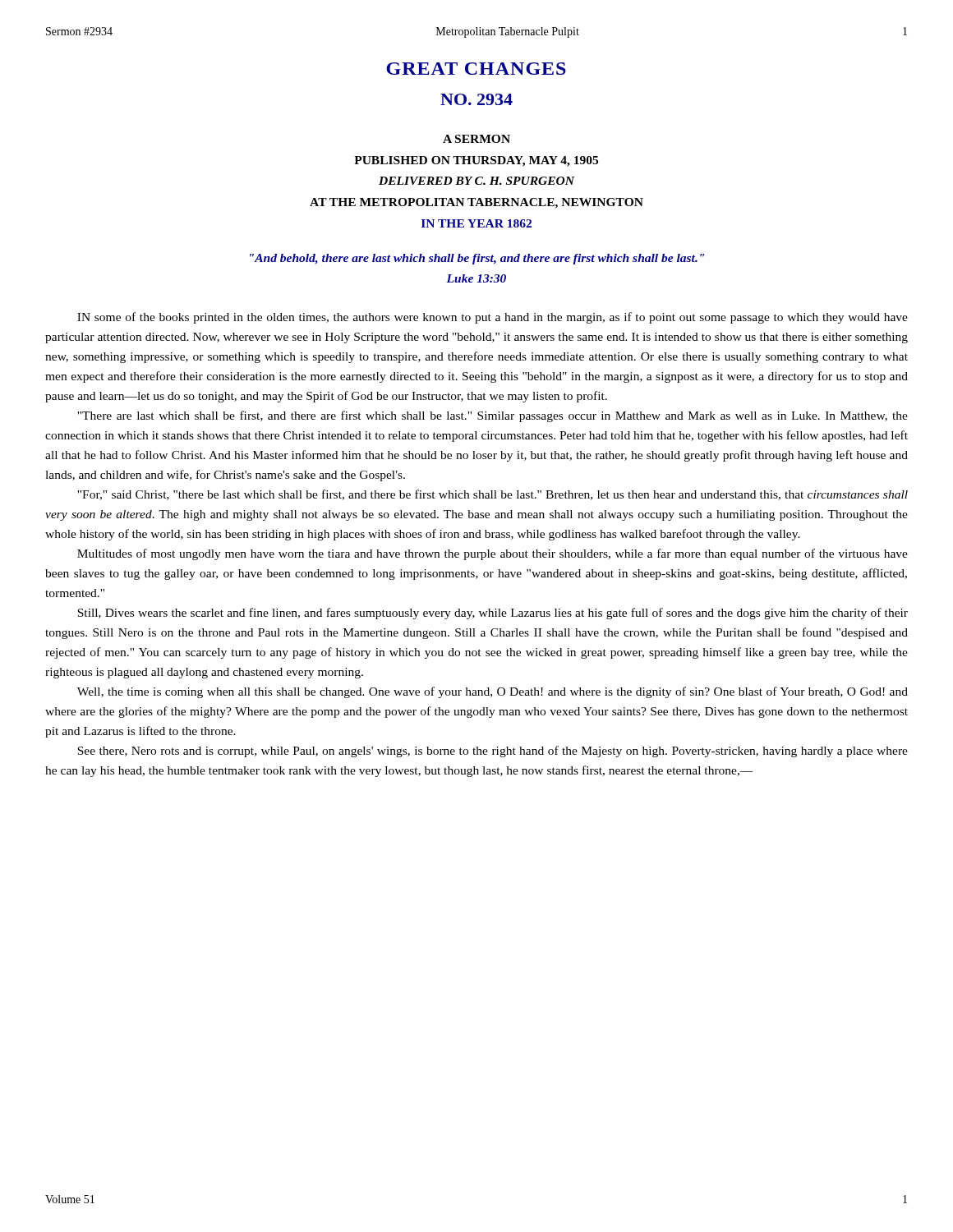Locate the section header with the text "A SERMON PUBLISHED"
This screenshot has height=1232, width=953.
[476, 181]
